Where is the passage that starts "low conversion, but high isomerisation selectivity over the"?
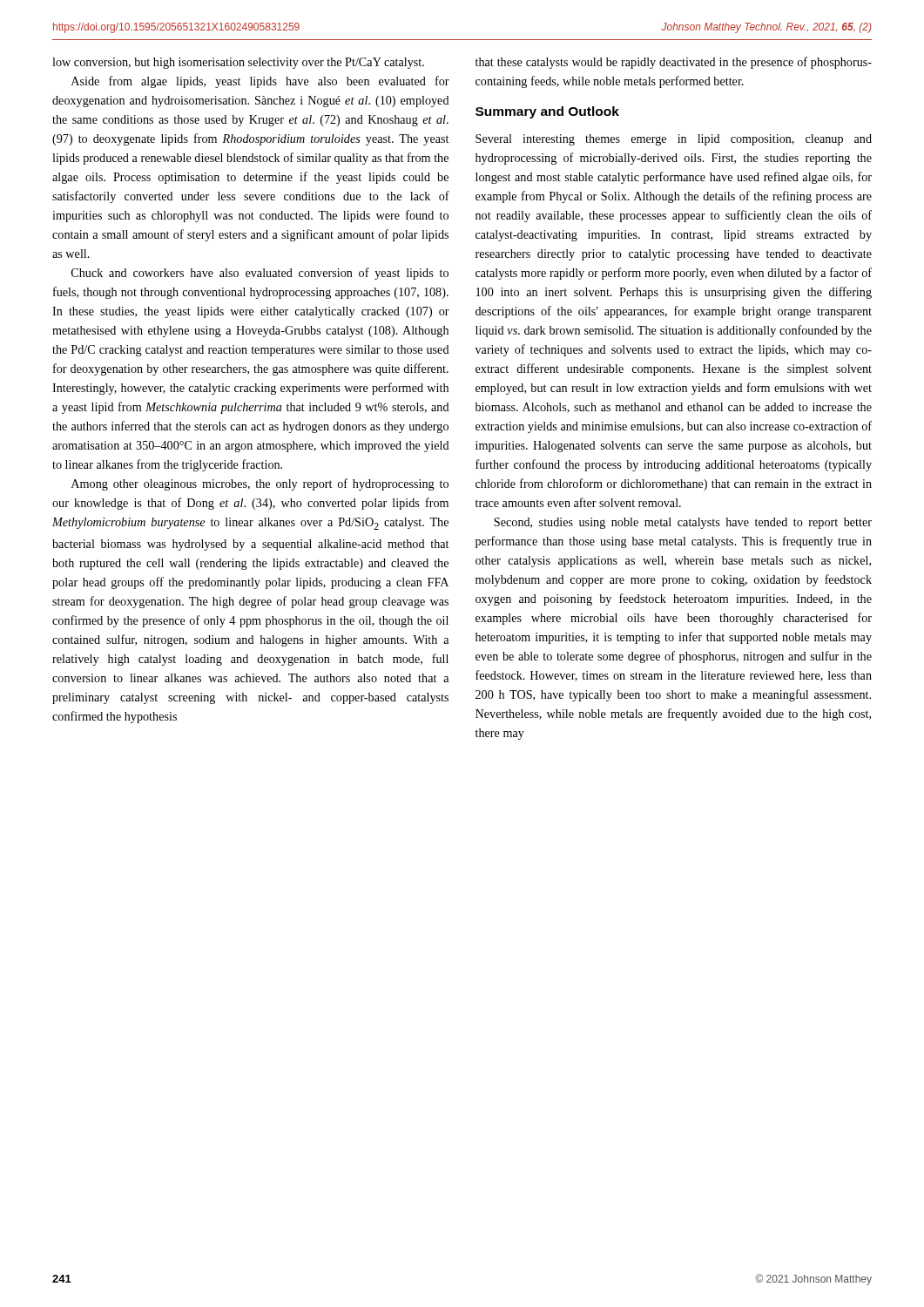 251,389
